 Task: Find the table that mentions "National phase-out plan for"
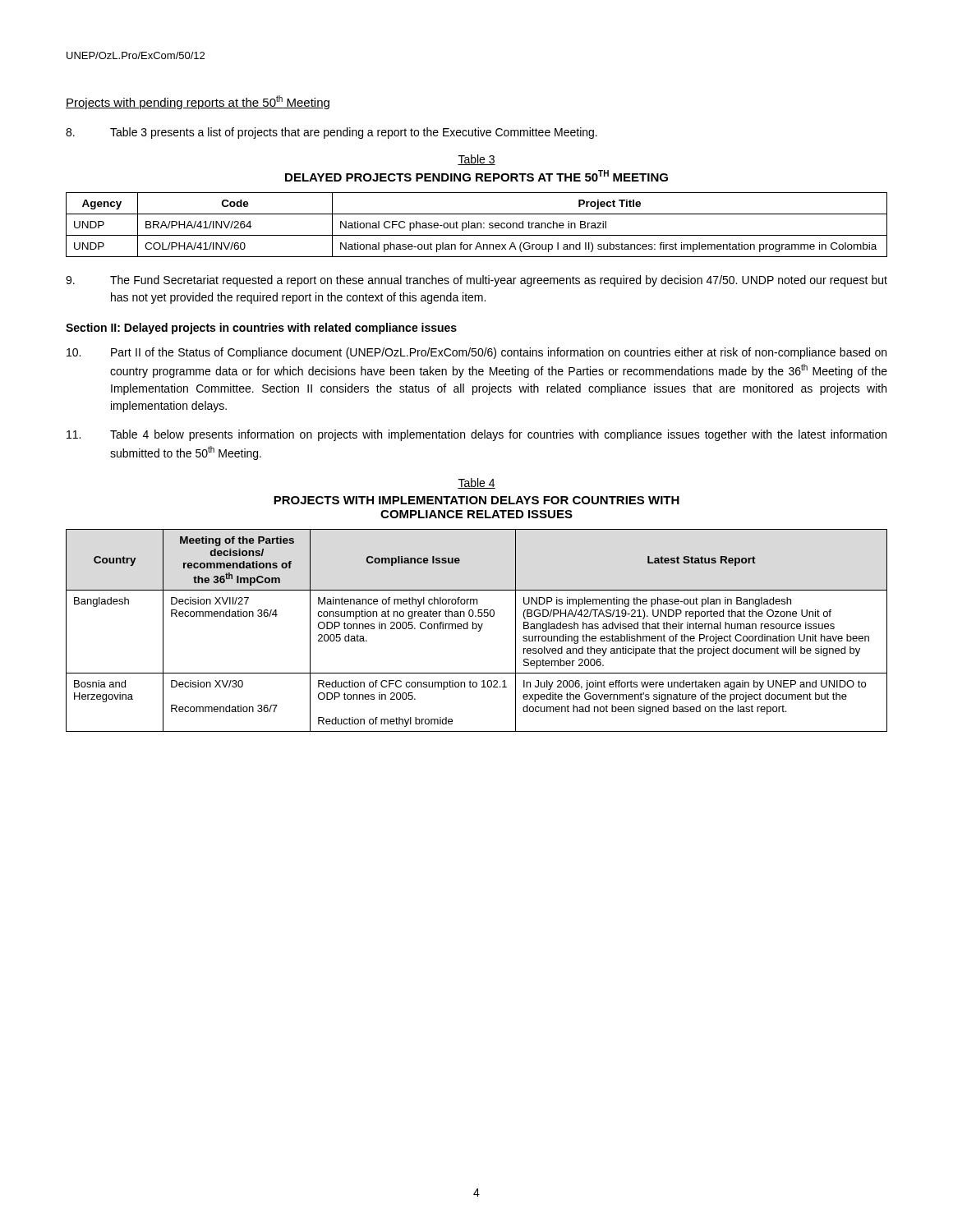click(x=476, y=225)
